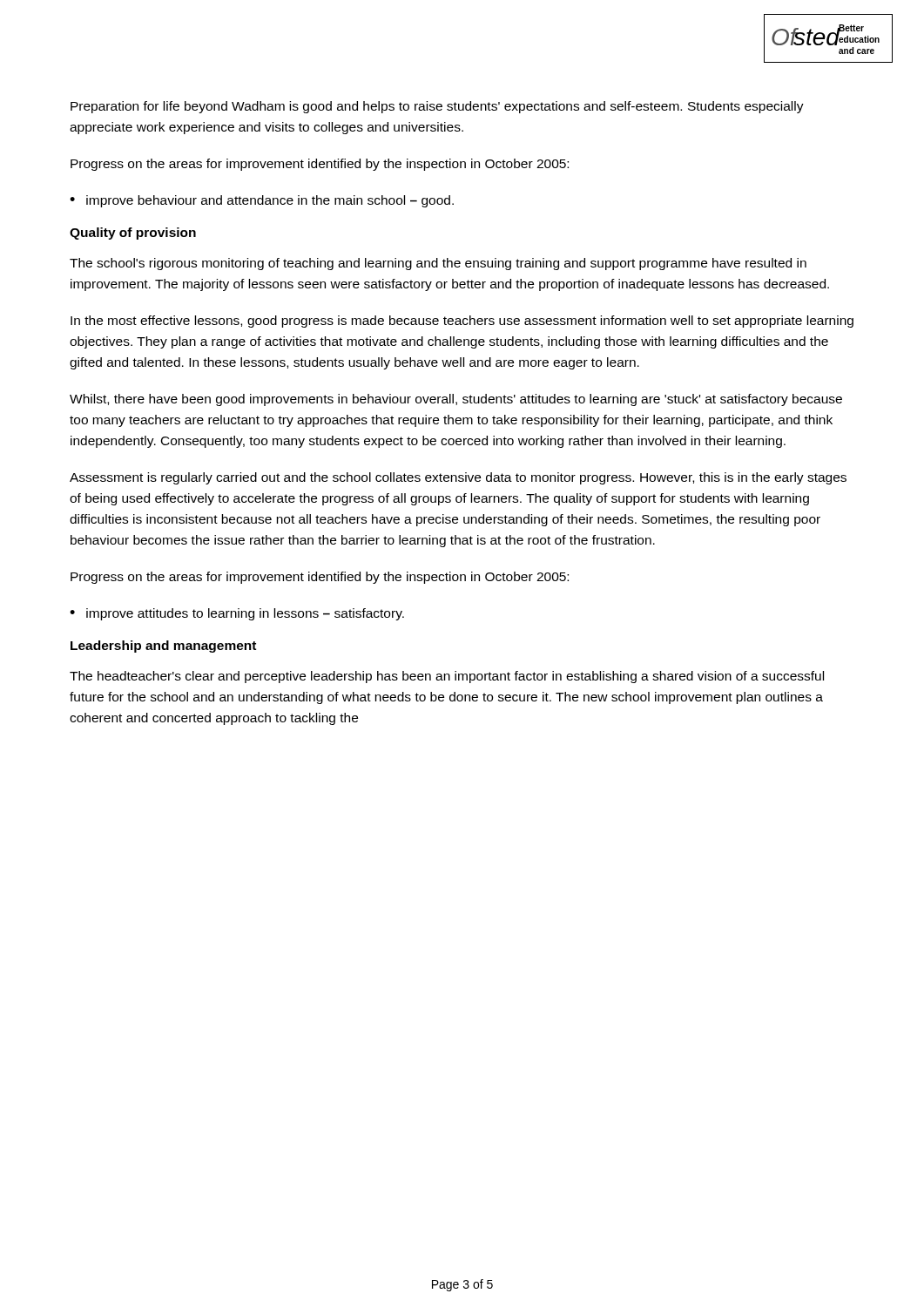924x1307 pixels.
Task: Find the text block that says "The school's rigorous monitoring of"
Action: (x=450, y=273)
